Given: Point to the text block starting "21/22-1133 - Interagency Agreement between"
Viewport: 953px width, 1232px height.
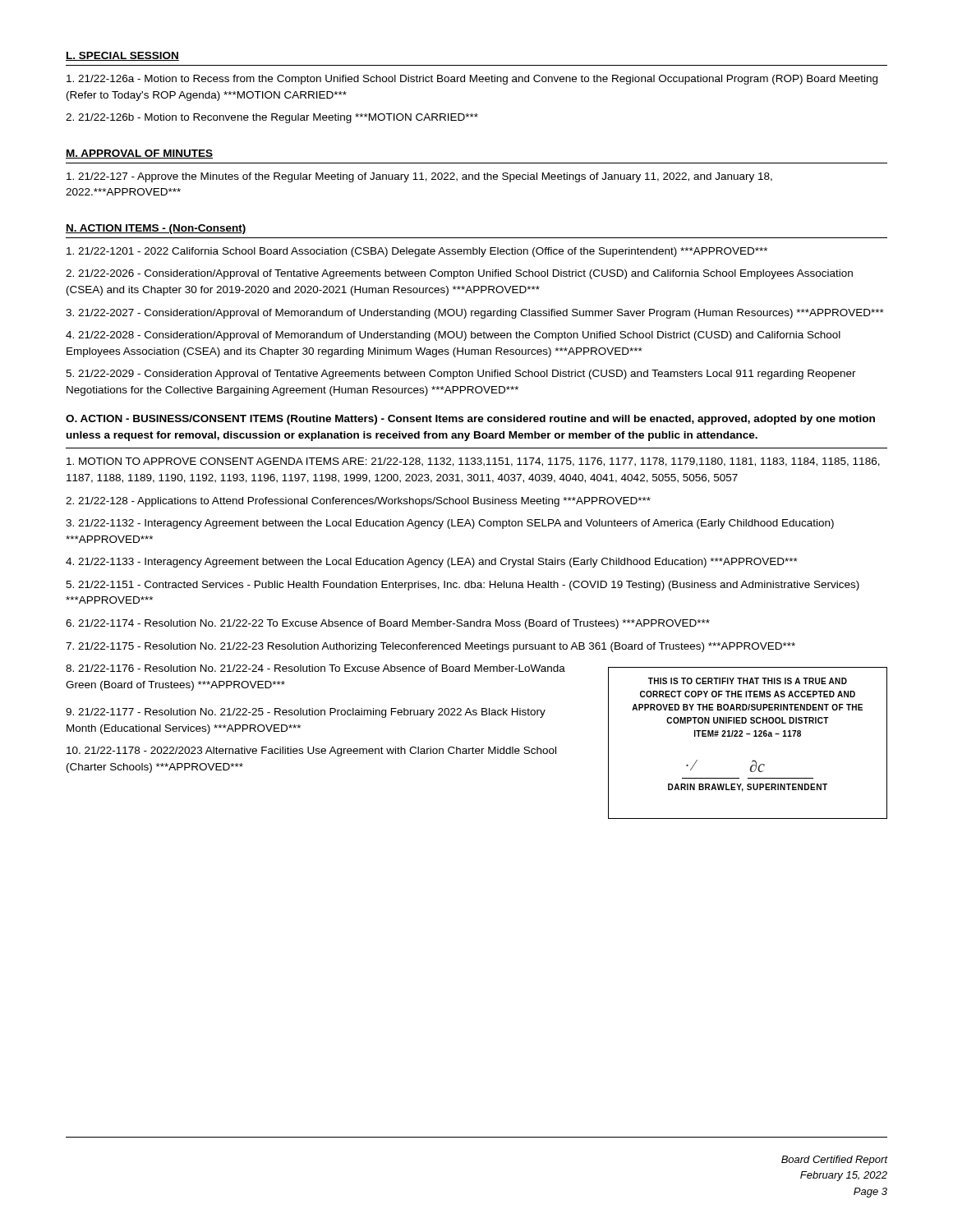Looking at the screenshot, I should (x=432, y=562).
